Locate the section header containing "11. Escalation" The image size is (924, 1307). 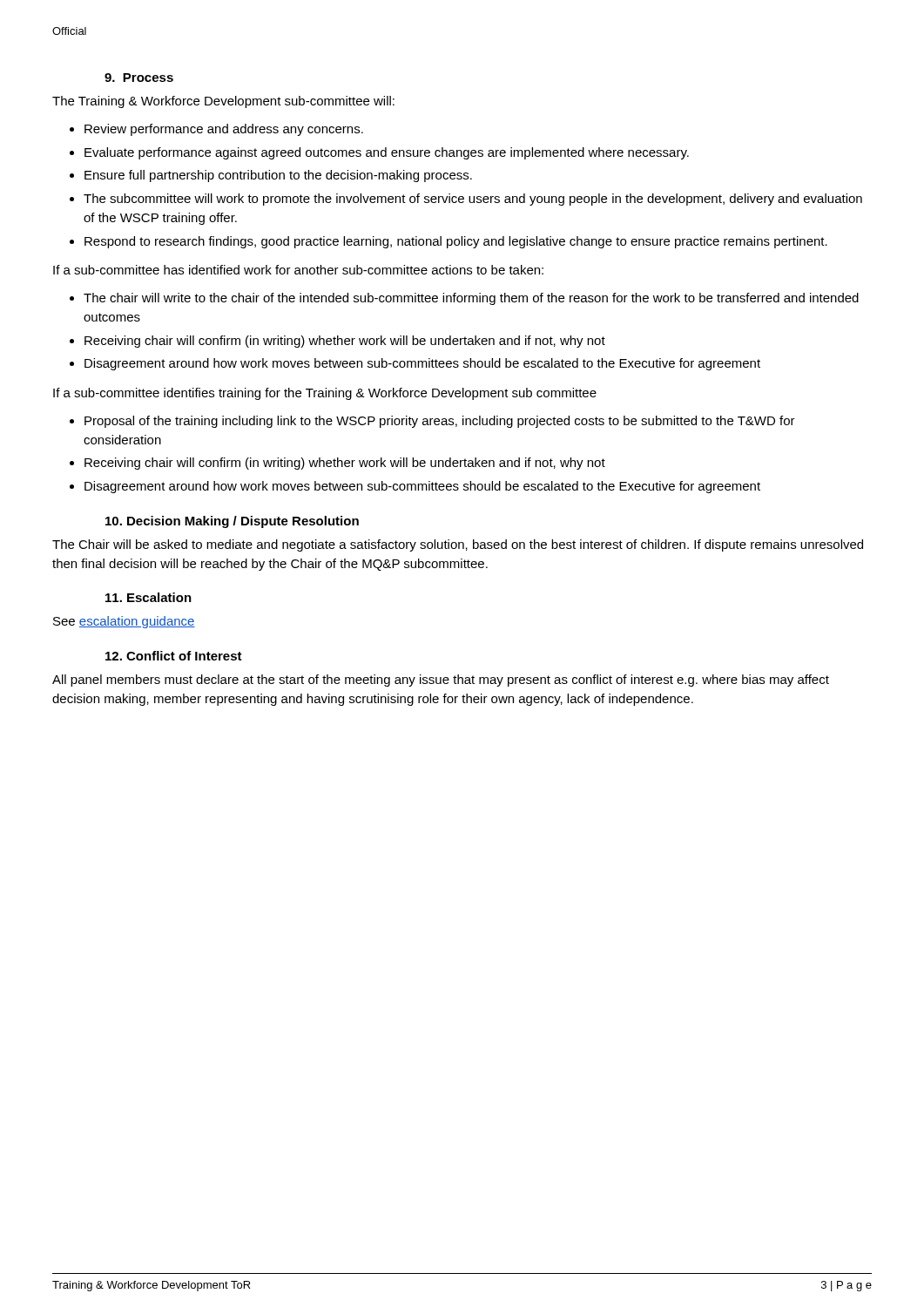pos(148,597)
